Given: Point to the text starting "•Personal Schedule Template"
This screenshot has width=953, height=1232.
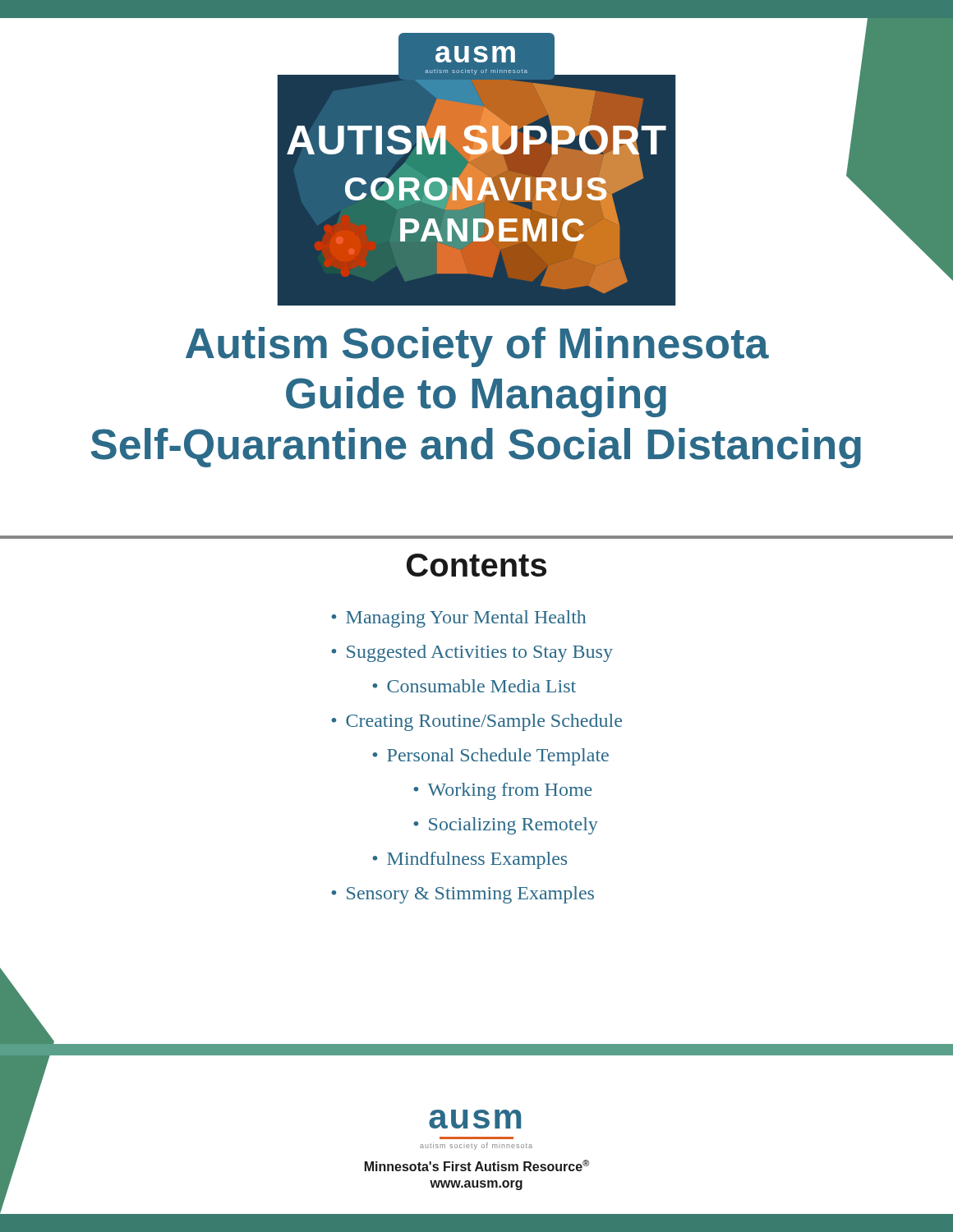Looking at the screenshot, I should [x=490, y=755].
